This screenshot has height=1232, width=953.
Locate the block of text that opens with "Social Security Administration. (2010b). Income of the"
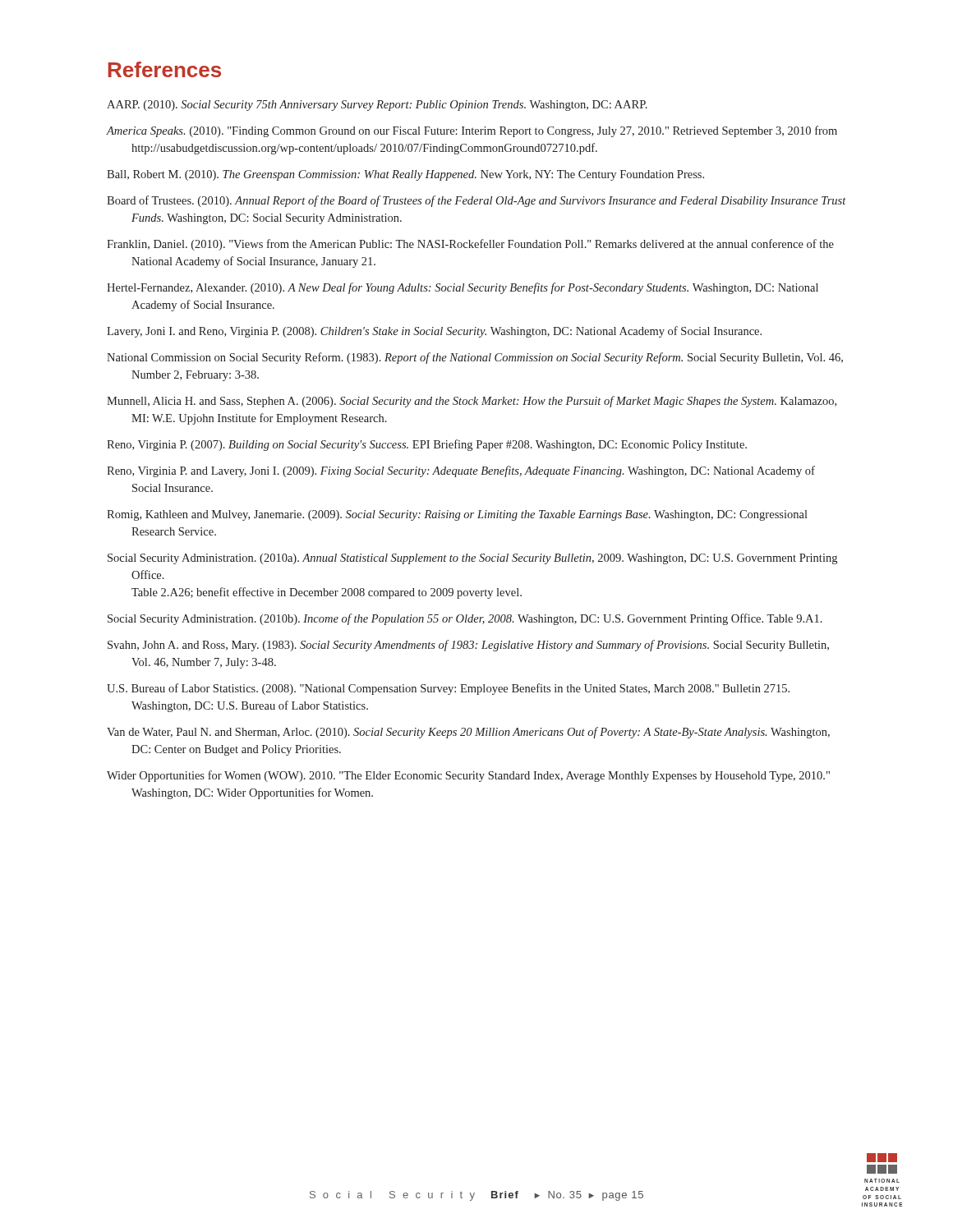465,619
